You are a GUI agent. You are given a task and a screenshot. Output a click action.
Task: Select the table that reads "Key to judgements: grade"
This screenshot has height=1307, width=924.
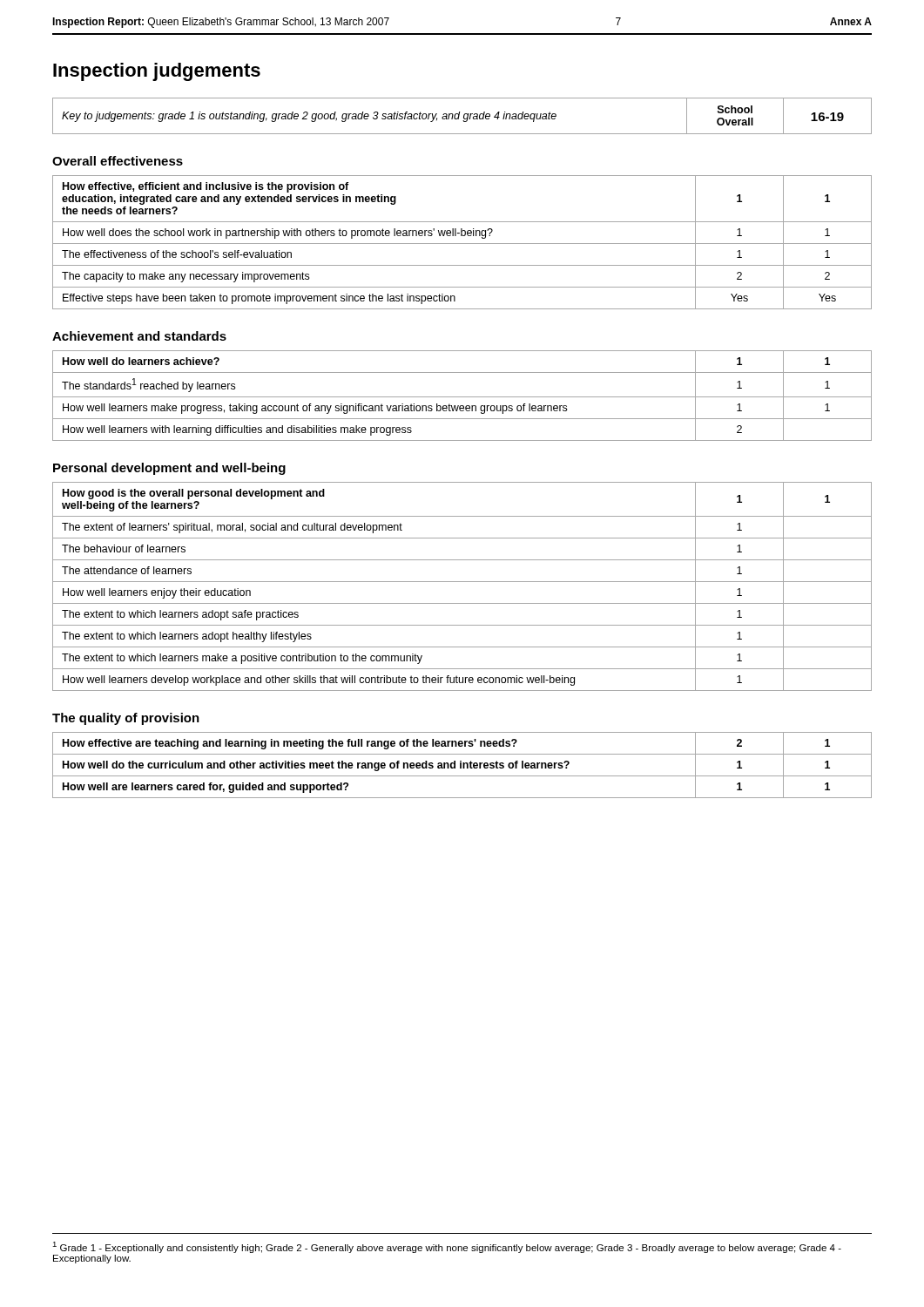pos(462,116)
